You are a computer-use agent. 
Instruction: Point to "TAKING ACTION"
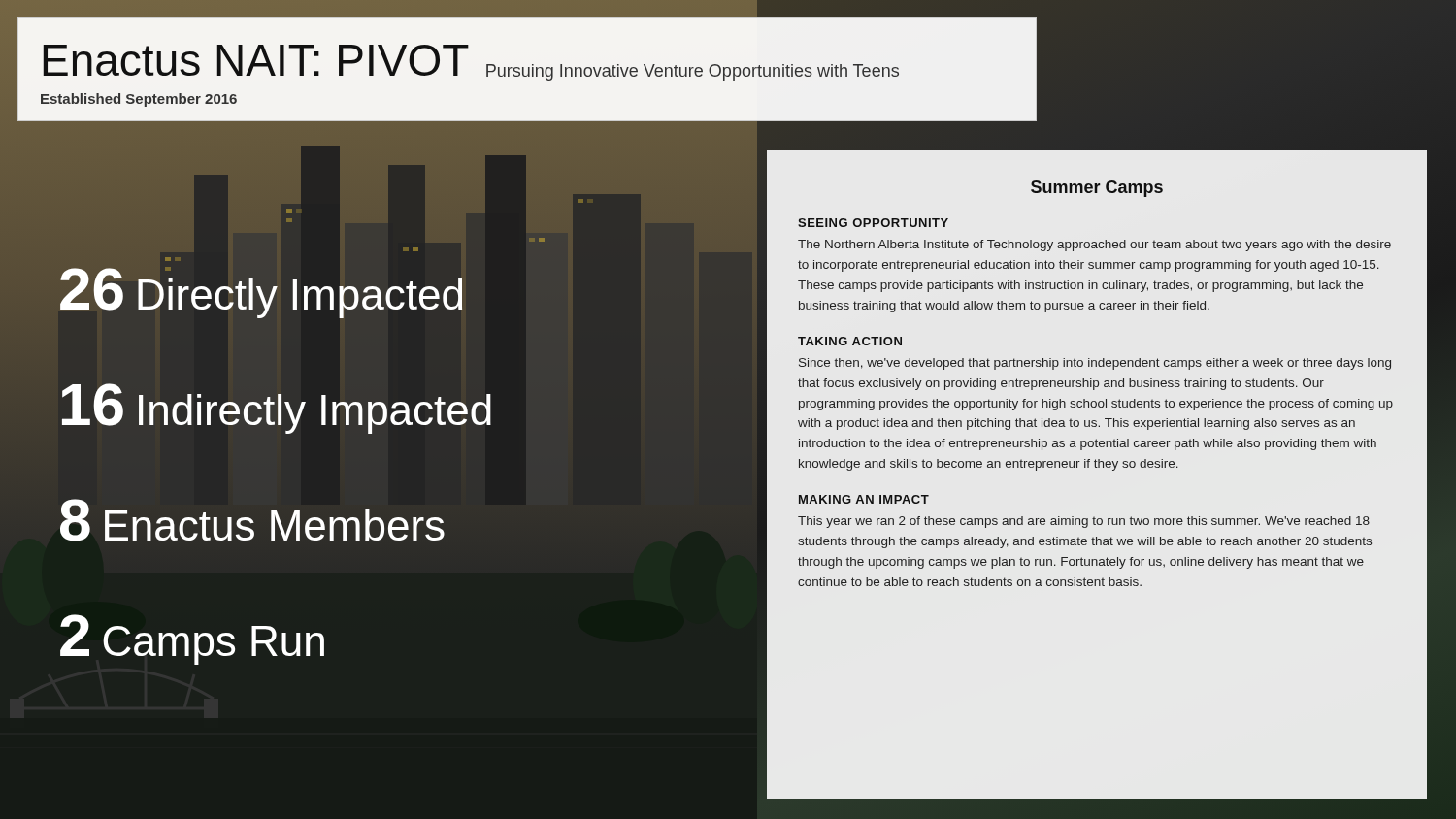(850, 341)
